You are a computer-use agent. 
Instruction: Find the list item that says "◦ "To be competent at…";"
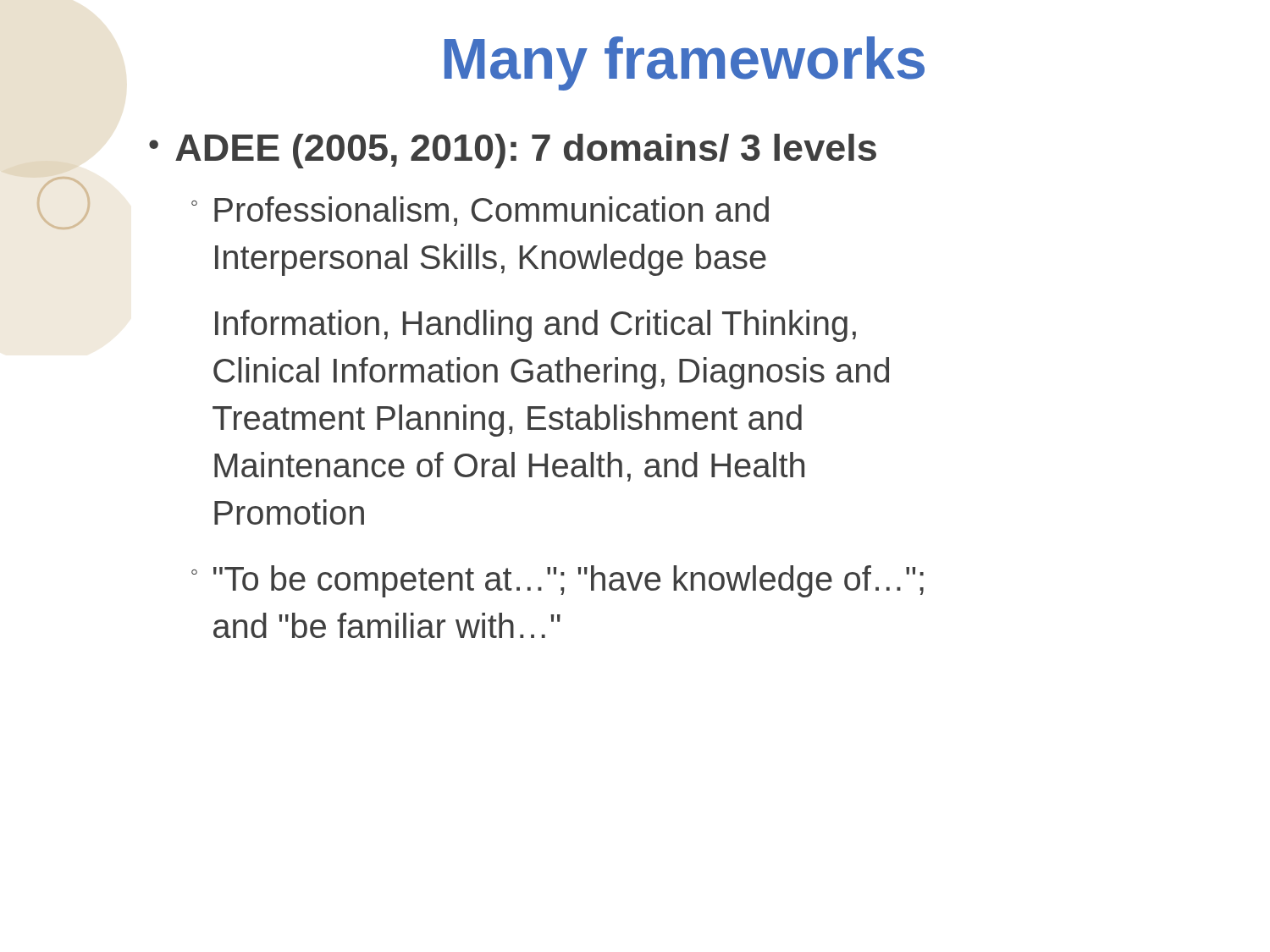tap(558, 603)
